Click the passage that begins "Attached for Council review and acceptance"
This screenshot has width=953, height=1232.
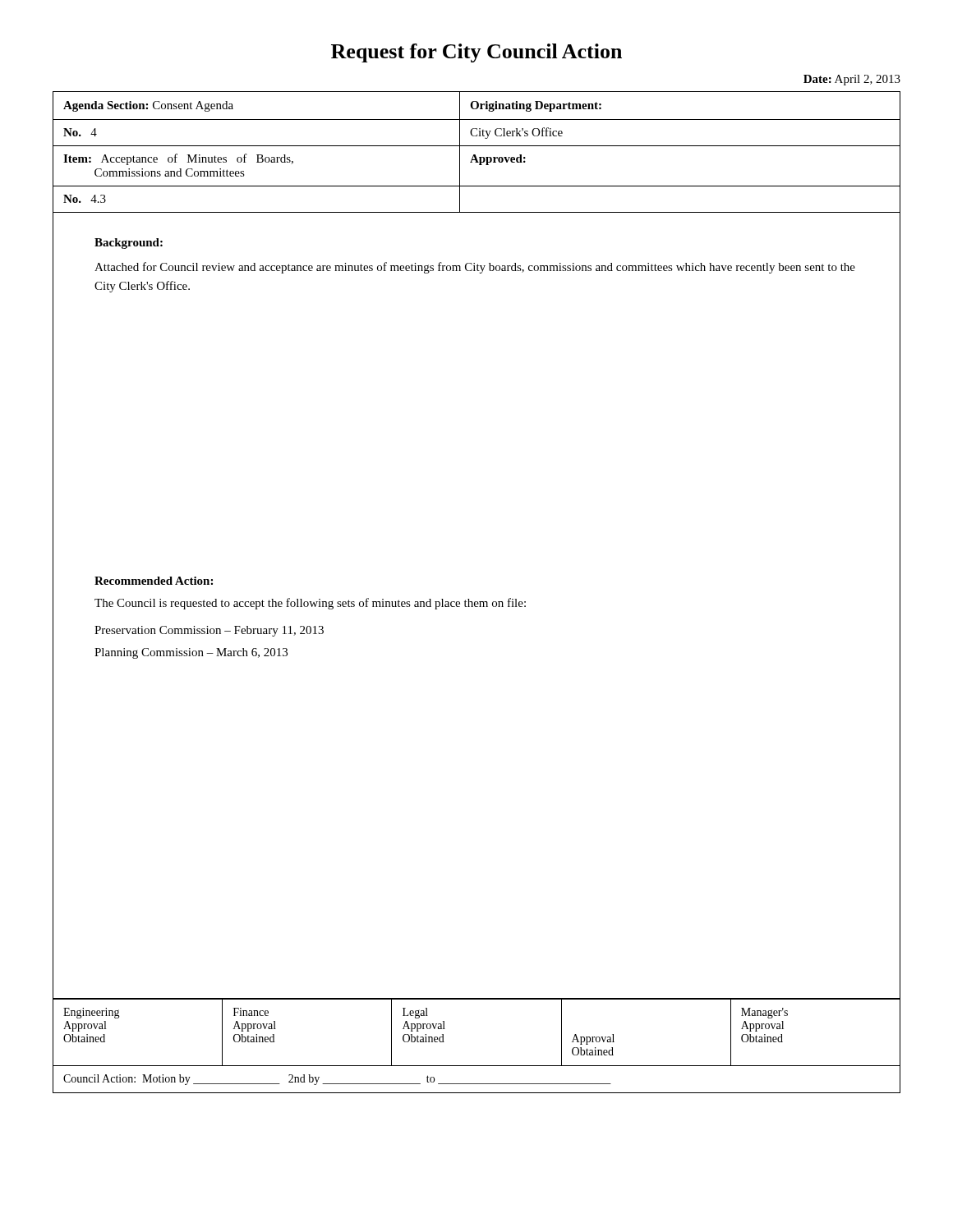click(x=475, y=276)
